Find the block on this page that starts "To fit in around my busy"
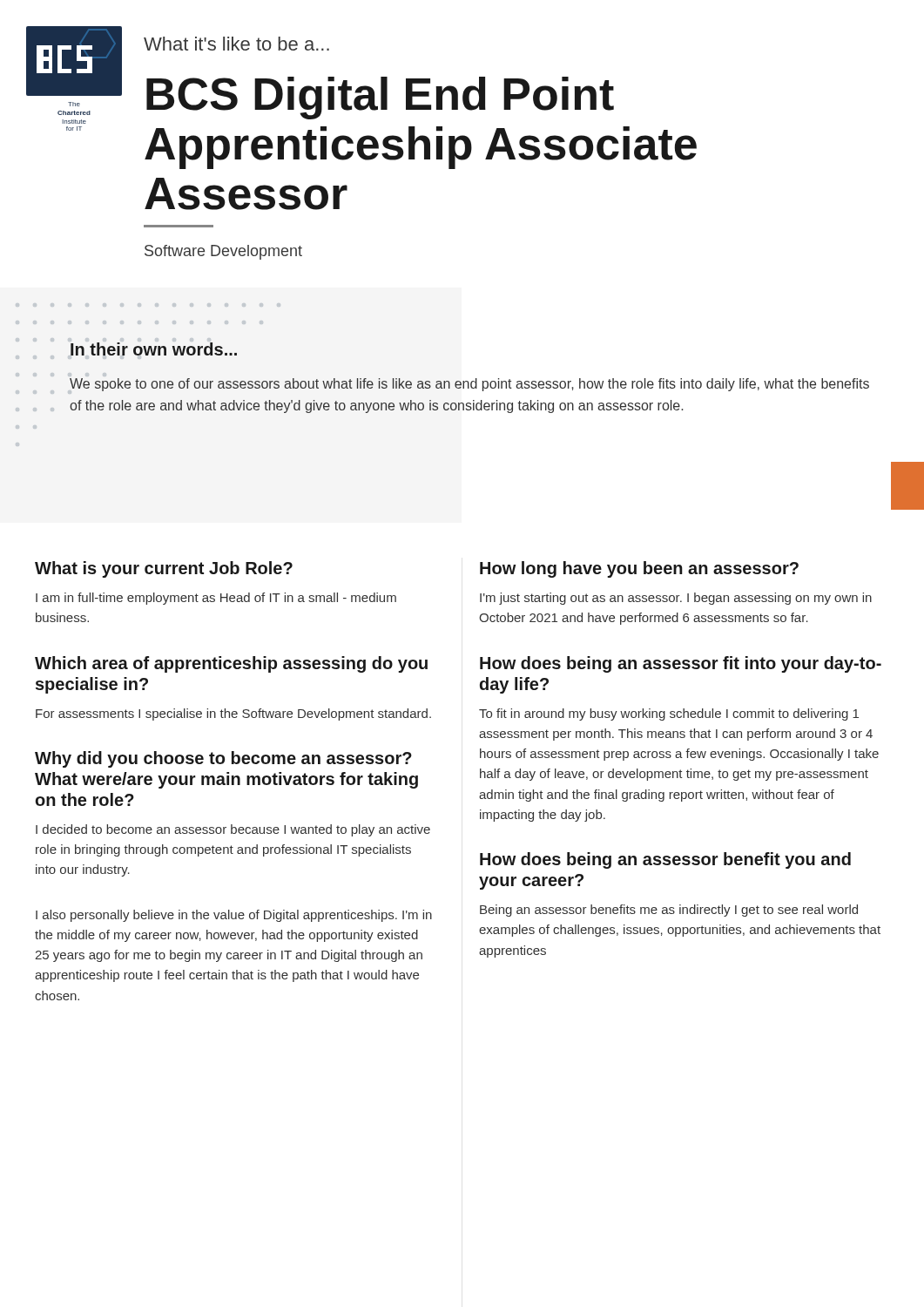Screen dimensions: 1307x924 pyautogui.click(x=684, y=764)
